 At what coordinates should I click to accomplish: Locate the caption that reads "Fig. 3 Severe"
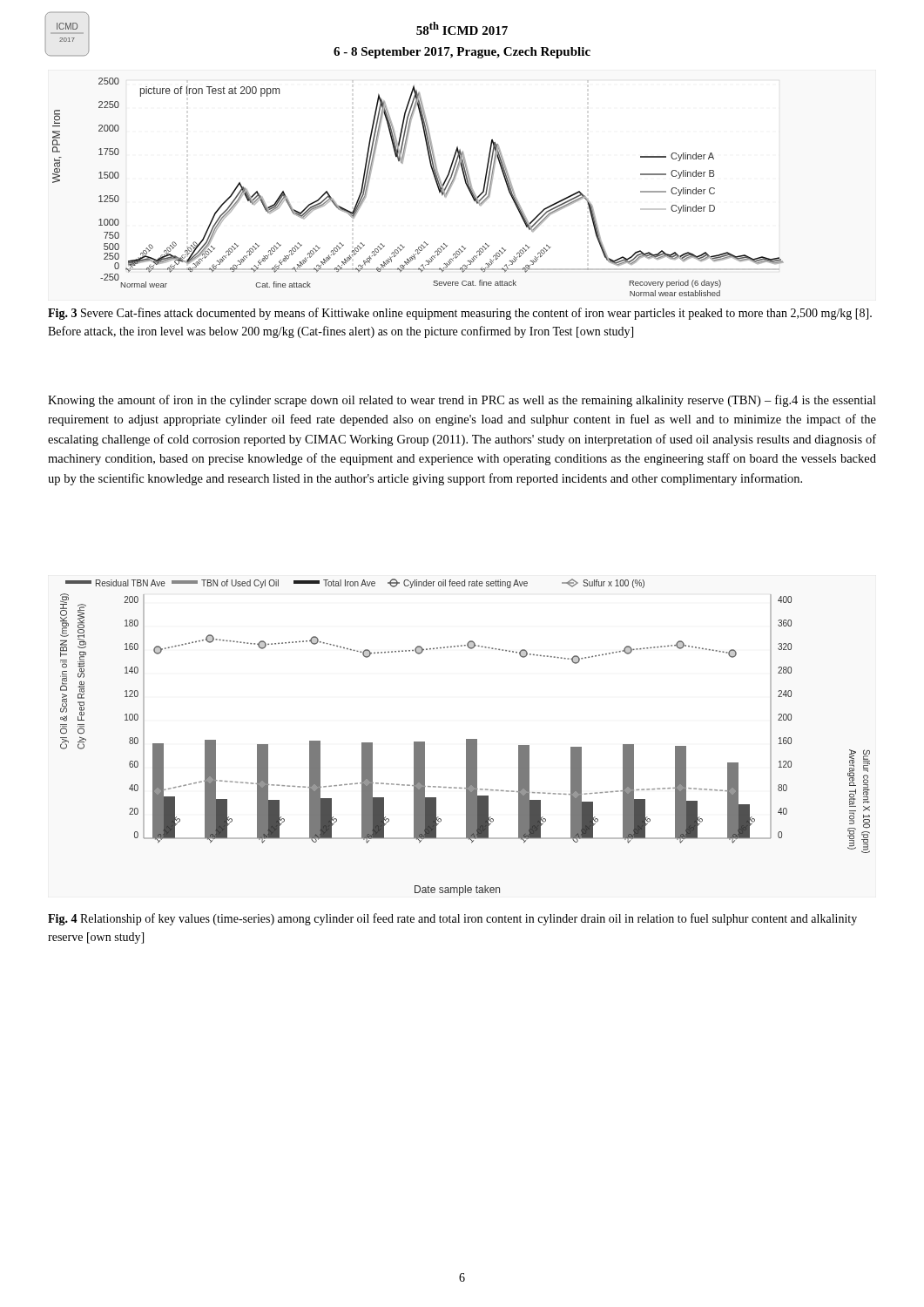(460, 322)
